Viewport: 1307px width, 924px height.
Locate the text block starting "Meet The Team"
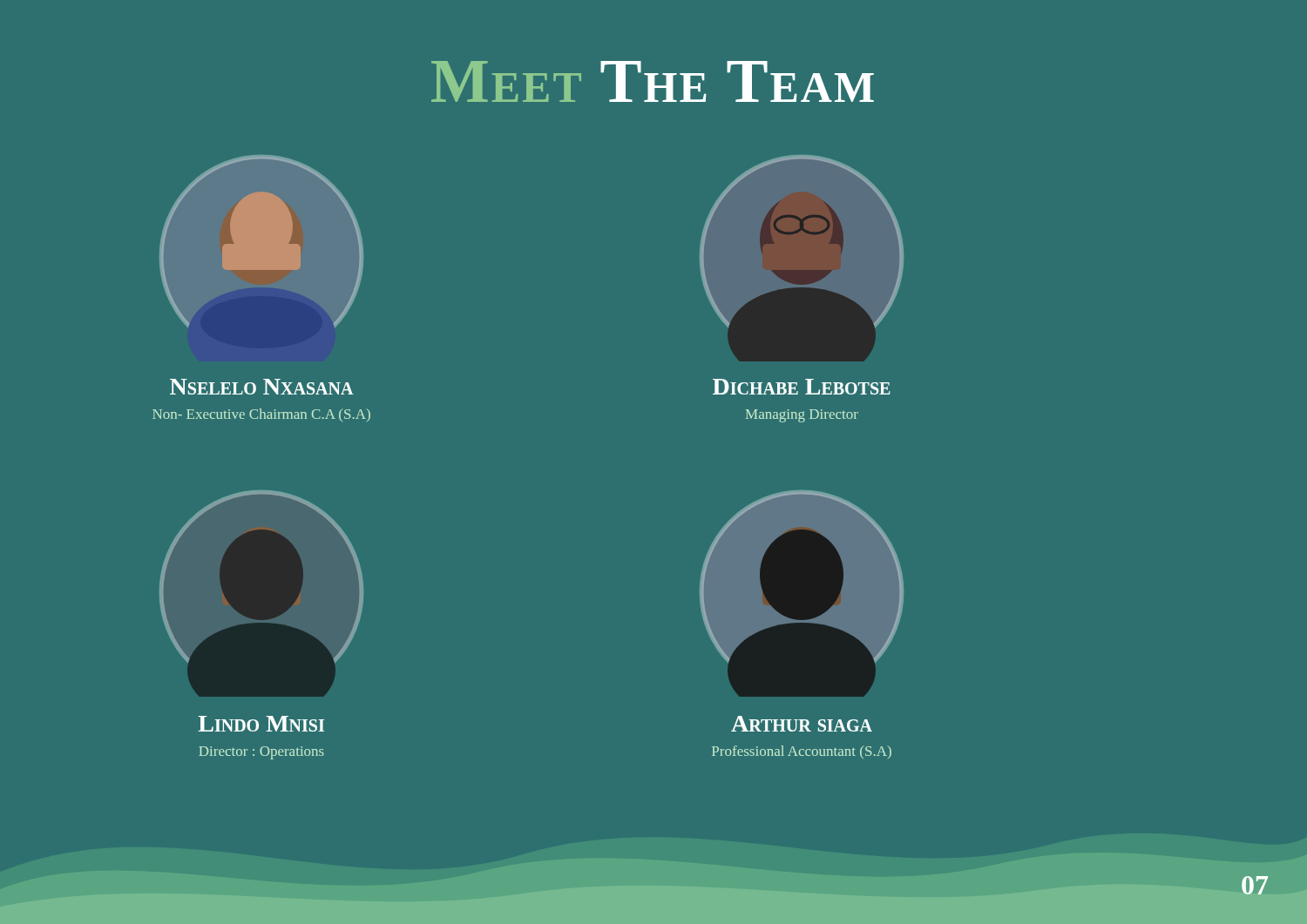(x=654, y=81)
